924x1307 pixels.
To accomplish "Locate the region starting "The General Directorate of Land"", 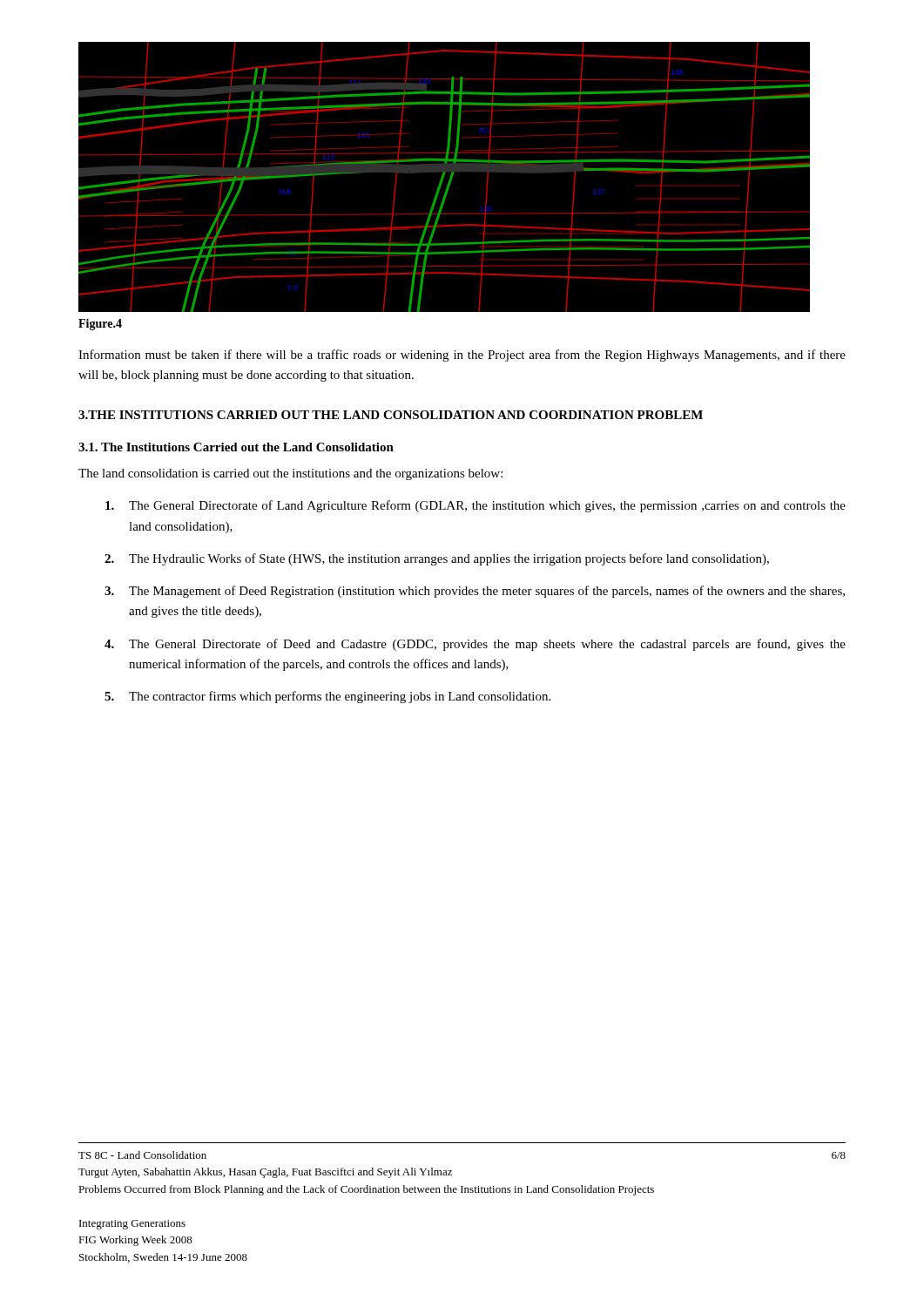I will pos(475,516).
